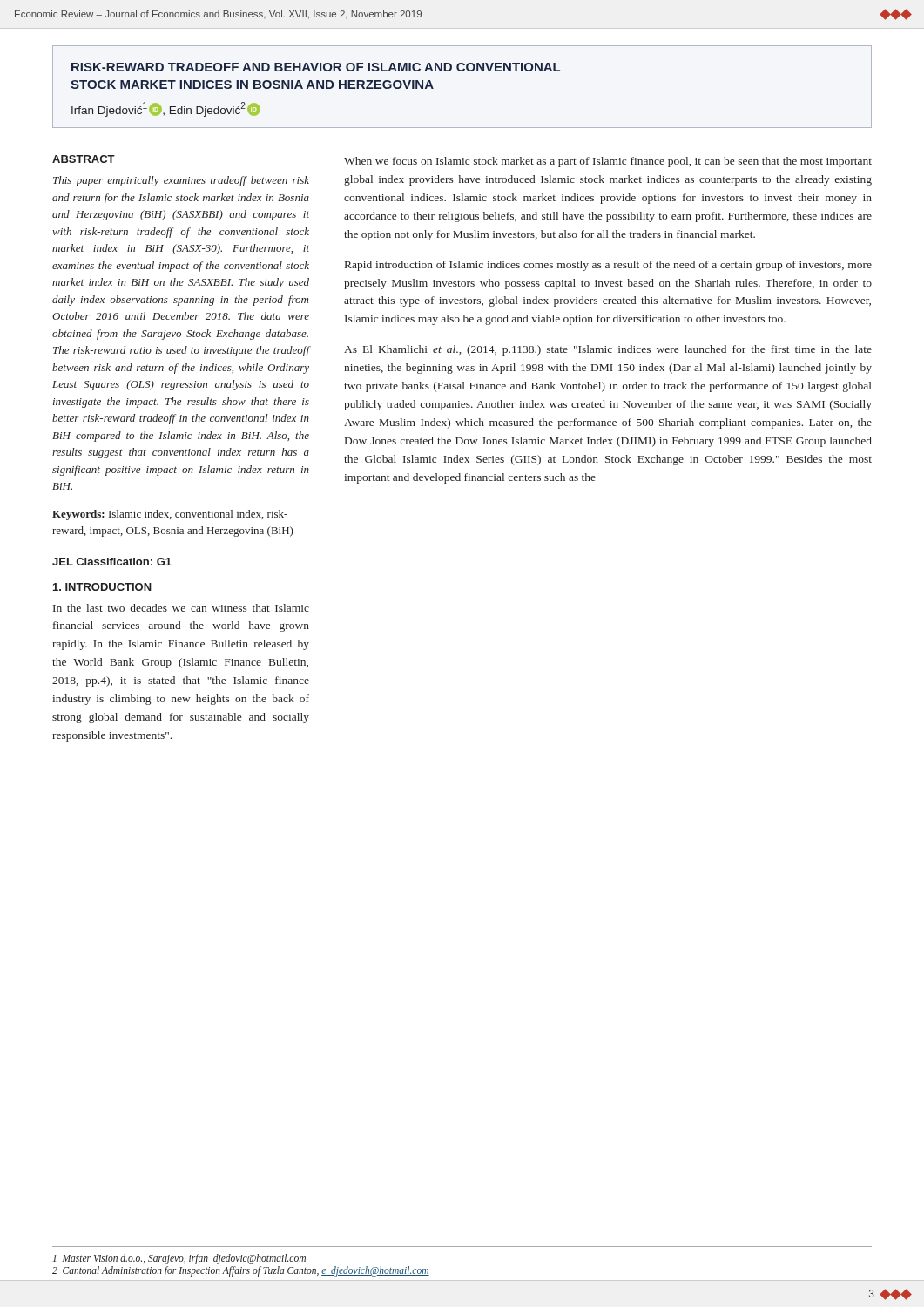Where is the passage that starts "This paper empirically examines tradeoff between risk"?

[x=181, y=333]
